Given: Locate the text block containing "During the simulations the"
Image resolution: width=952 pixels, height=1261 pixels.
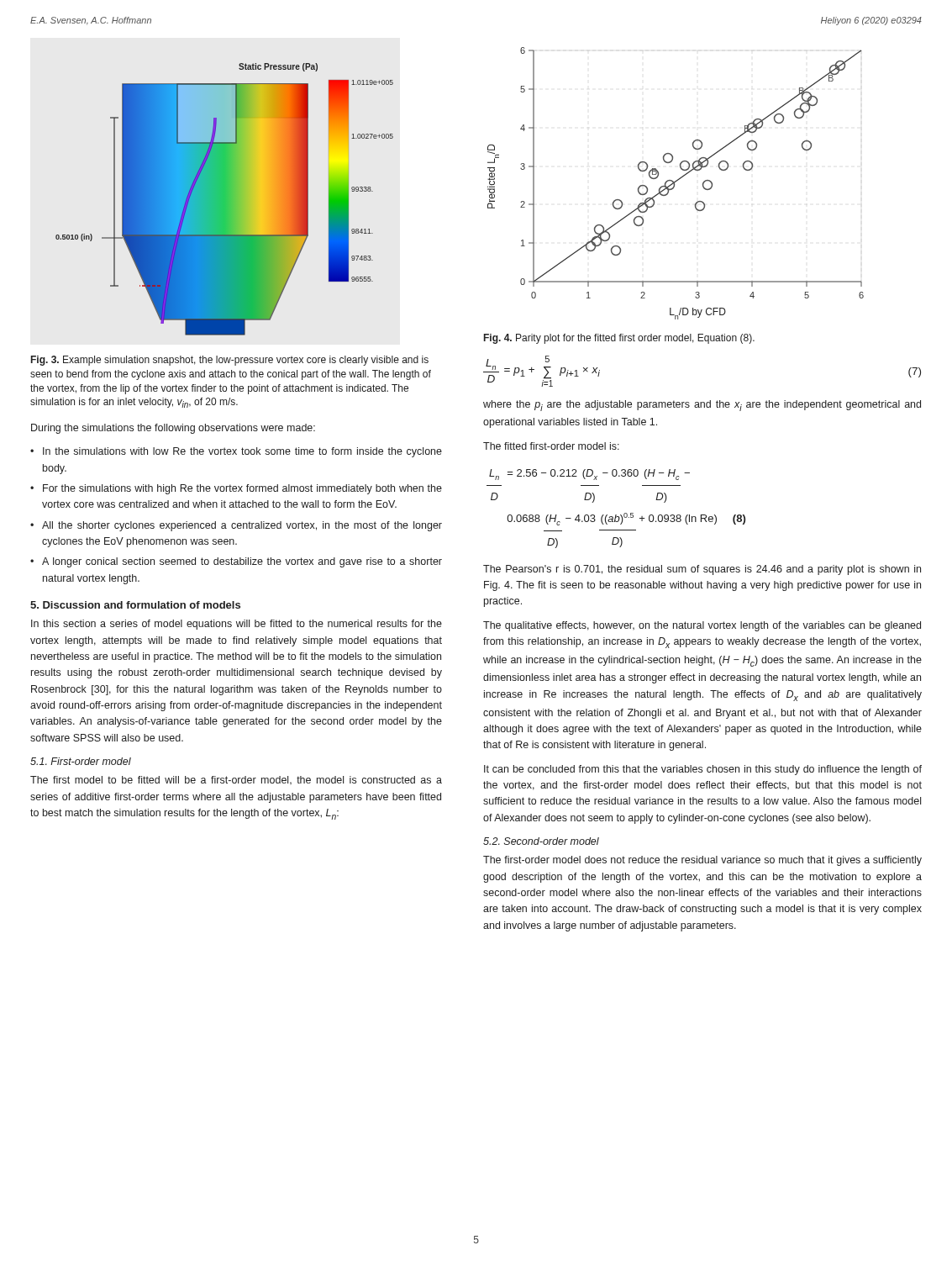Looking at the screenshot, I should (x=173, y=428).
